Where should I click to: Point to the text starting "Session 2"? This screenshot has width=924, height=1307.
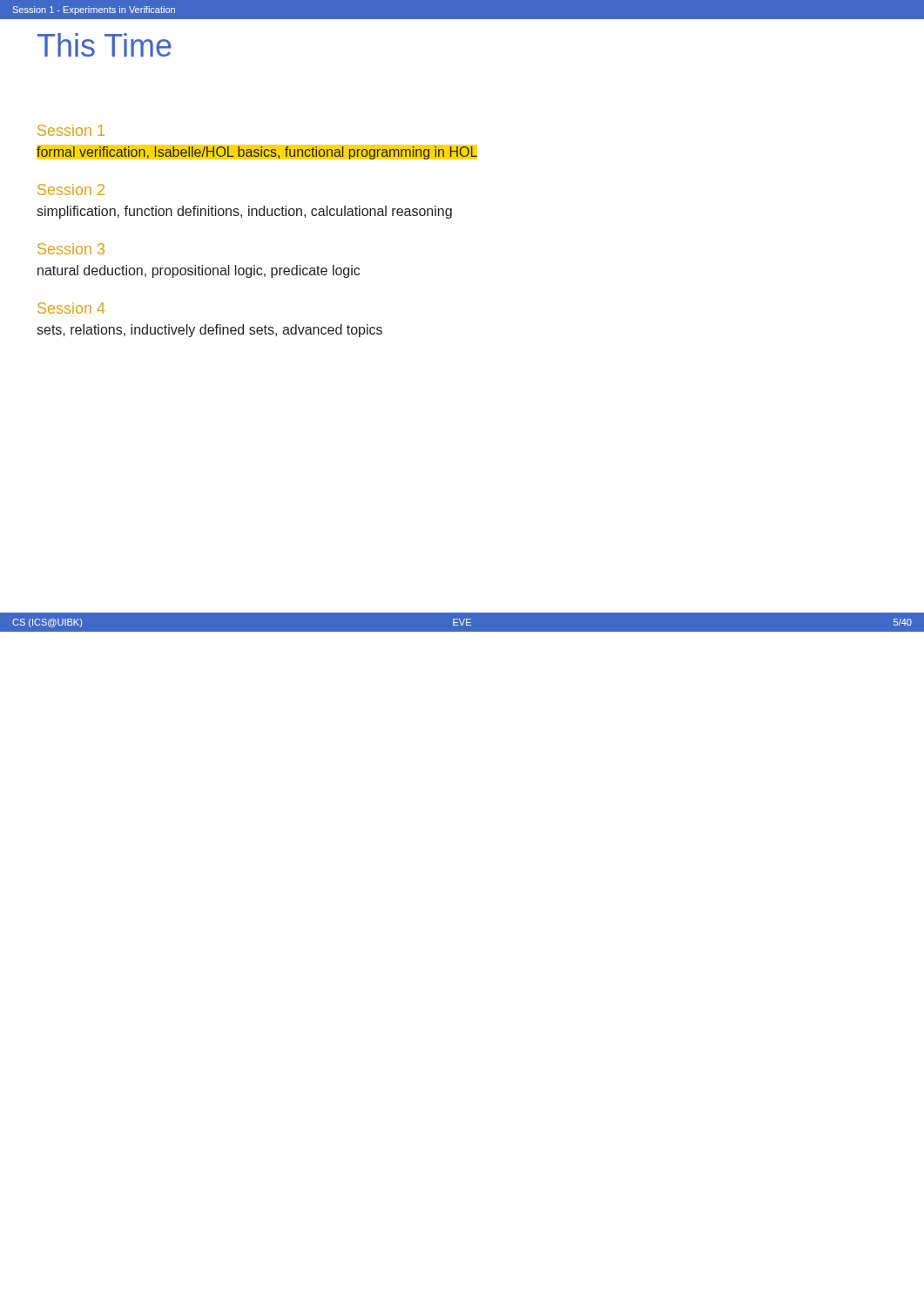click(71, 190)
